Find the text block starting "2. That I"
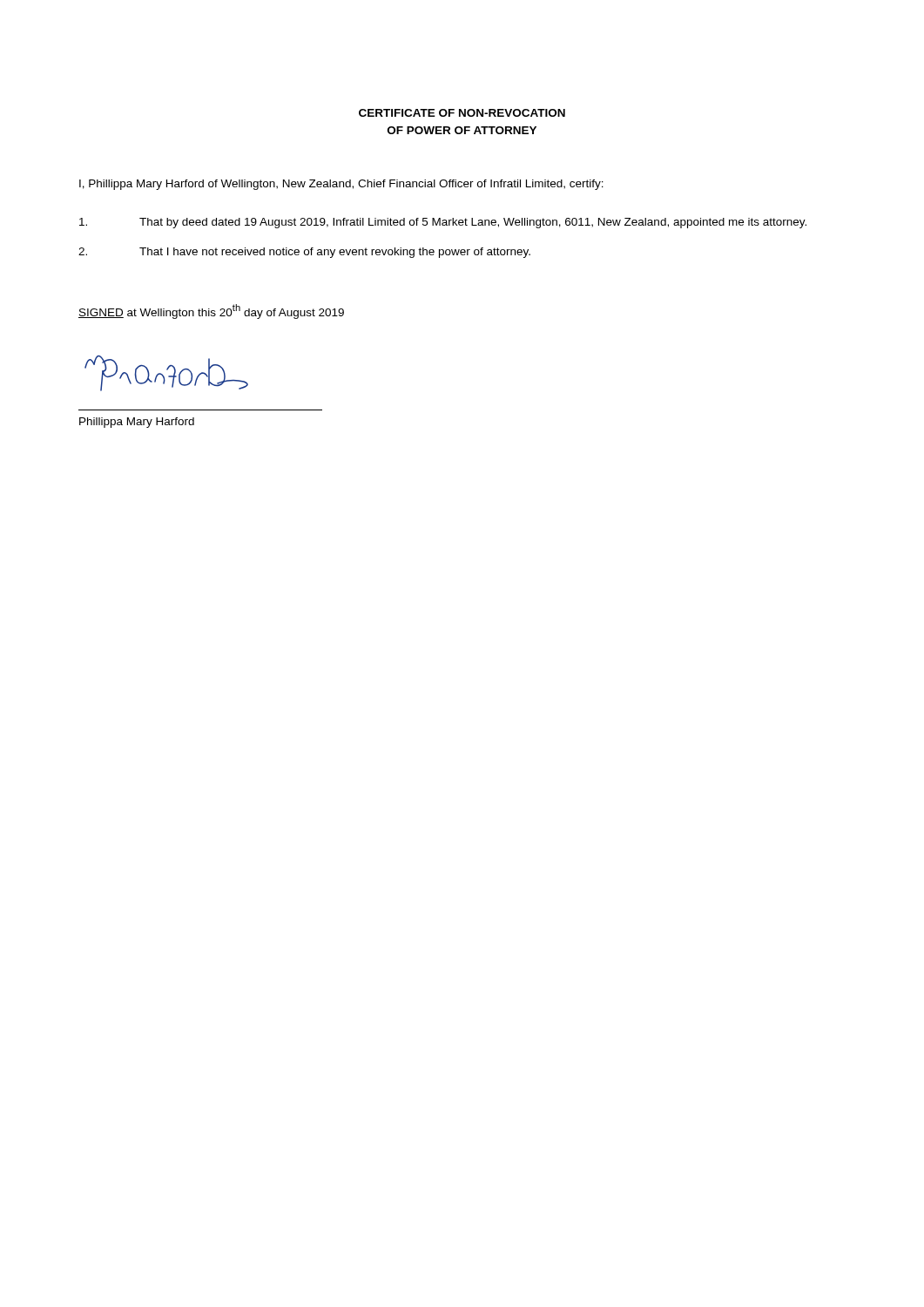924x1307 pixels. [x=462, y=252]
